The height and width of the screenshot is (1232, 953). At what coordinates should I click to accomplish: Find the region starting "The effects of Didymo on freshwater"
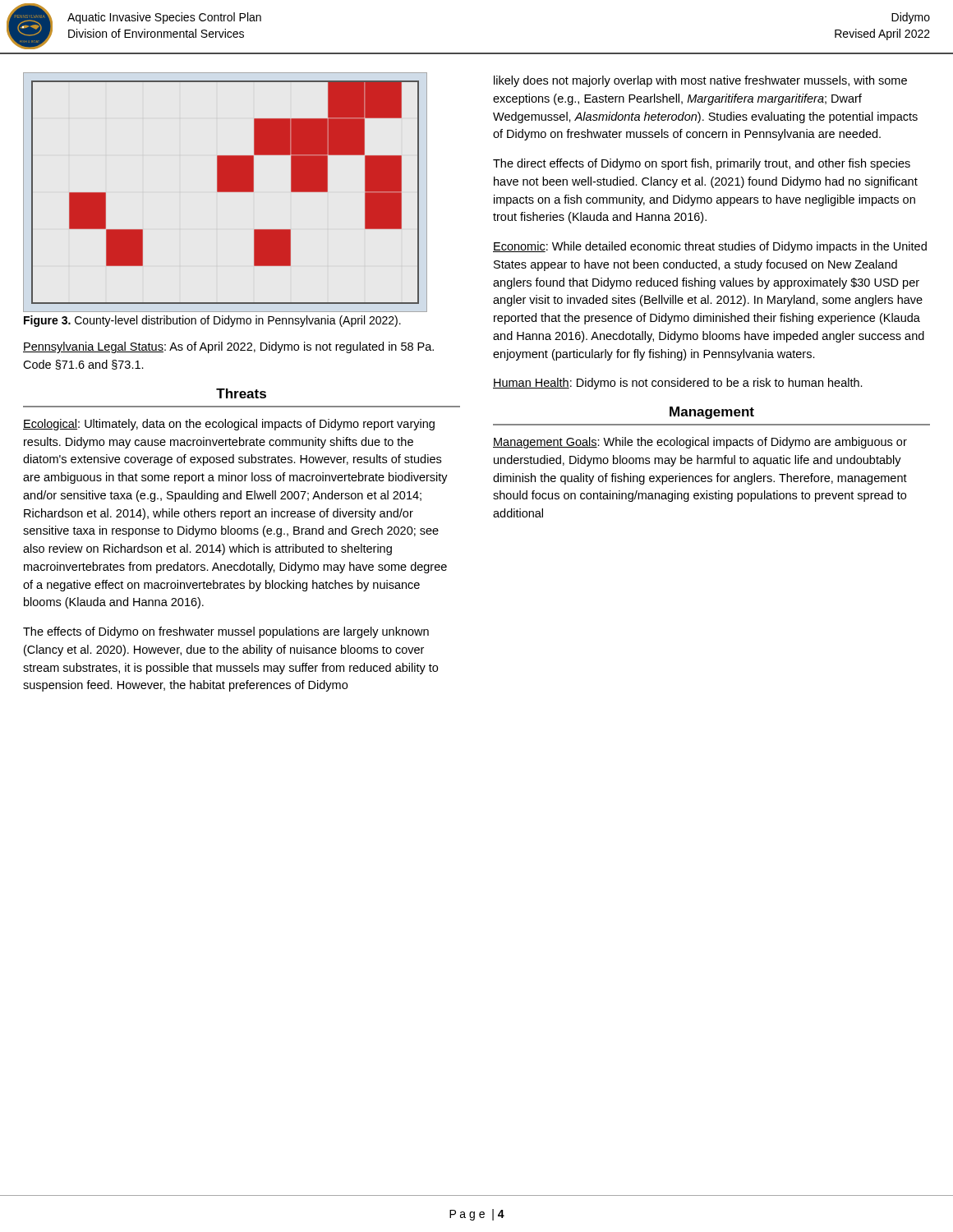click(231, 658)
